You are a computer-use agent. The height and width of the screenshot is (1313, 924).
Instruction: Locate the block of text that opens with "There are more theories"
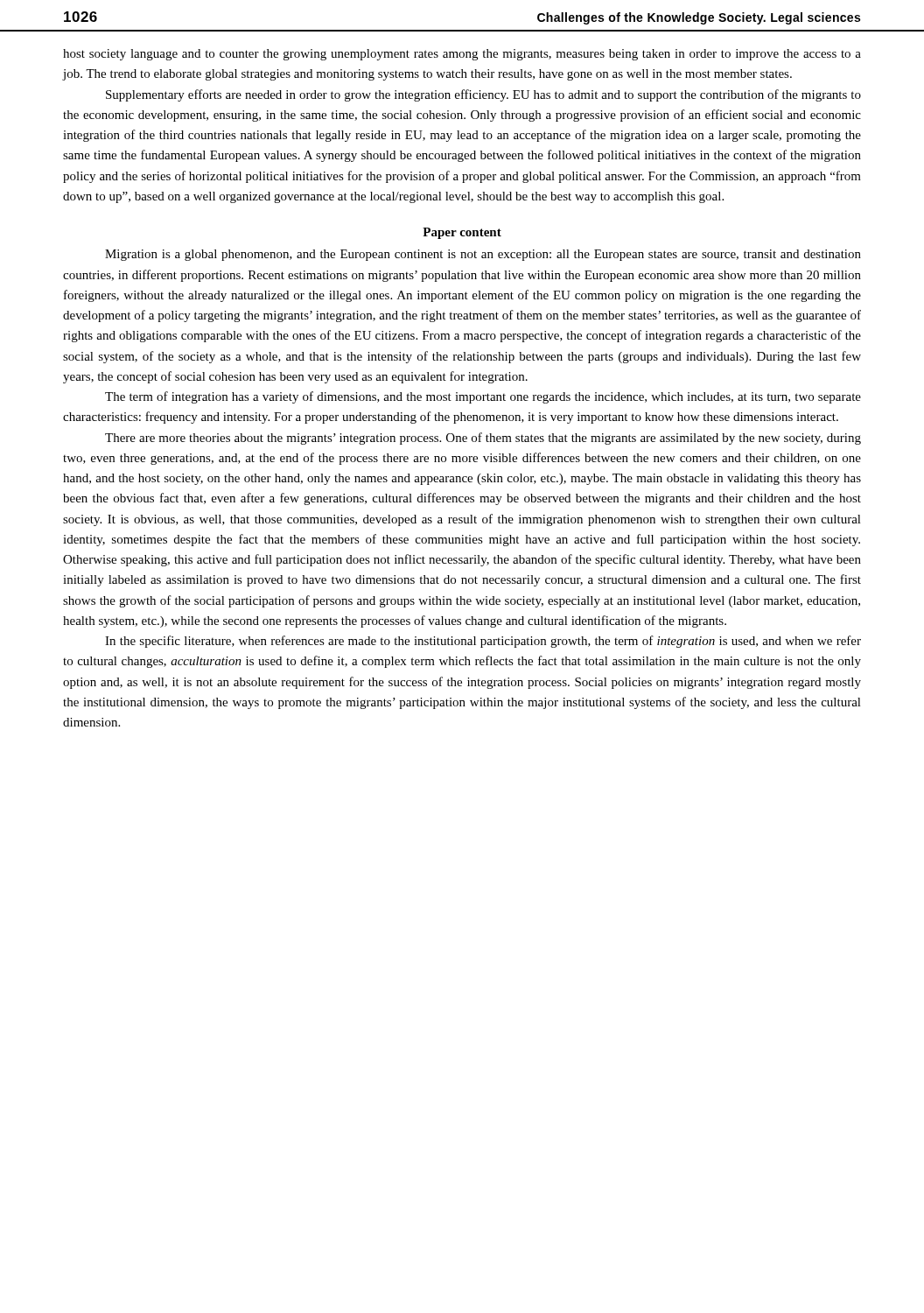coord(462,529)
